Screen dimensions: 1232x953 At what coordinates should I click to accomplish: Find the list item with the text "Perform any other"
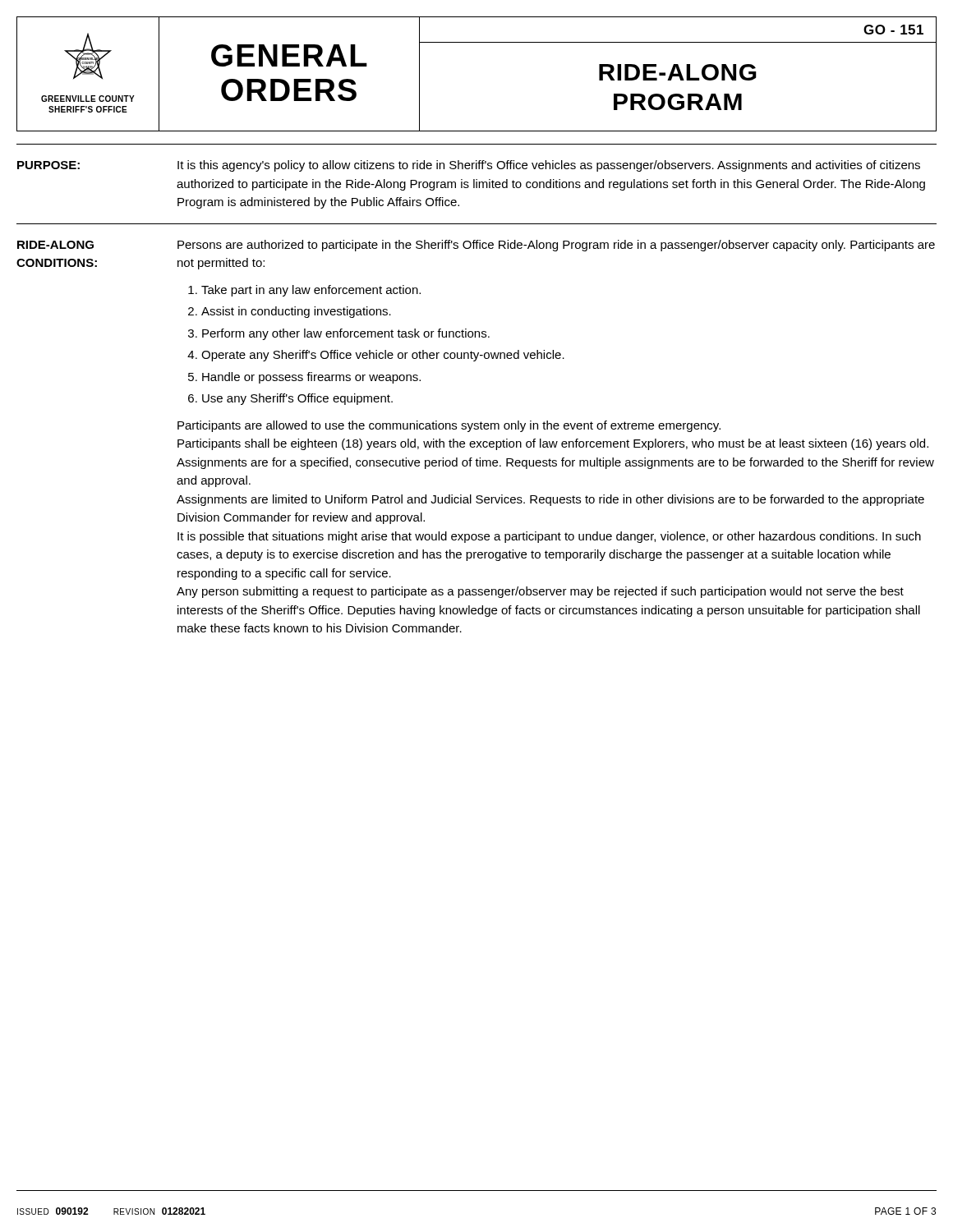pyautogui.click(x=346, y=333)
